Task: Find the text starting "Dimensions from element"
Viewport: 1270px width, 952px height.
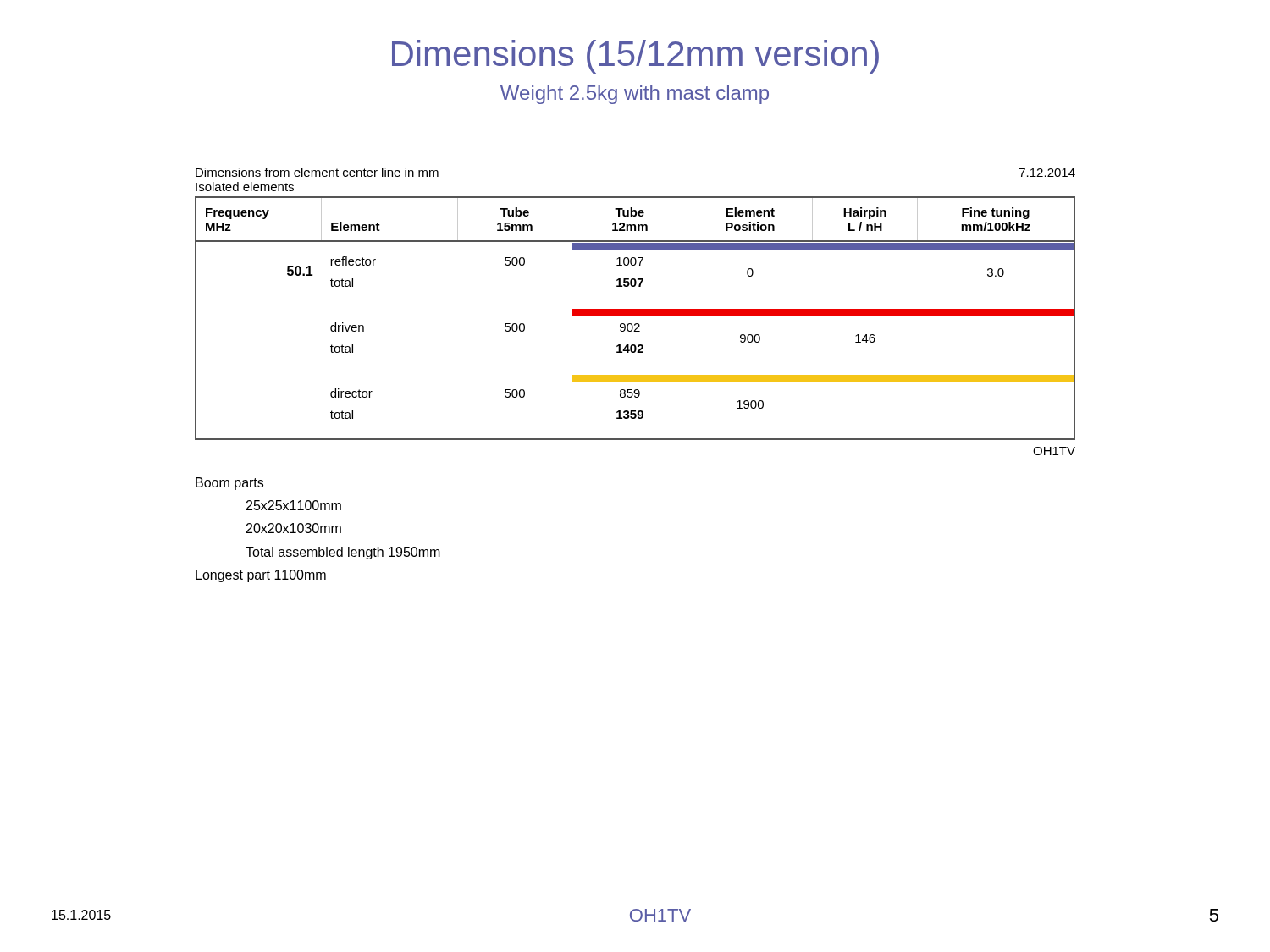Action: pyautogui.click(x=315, y=172)
